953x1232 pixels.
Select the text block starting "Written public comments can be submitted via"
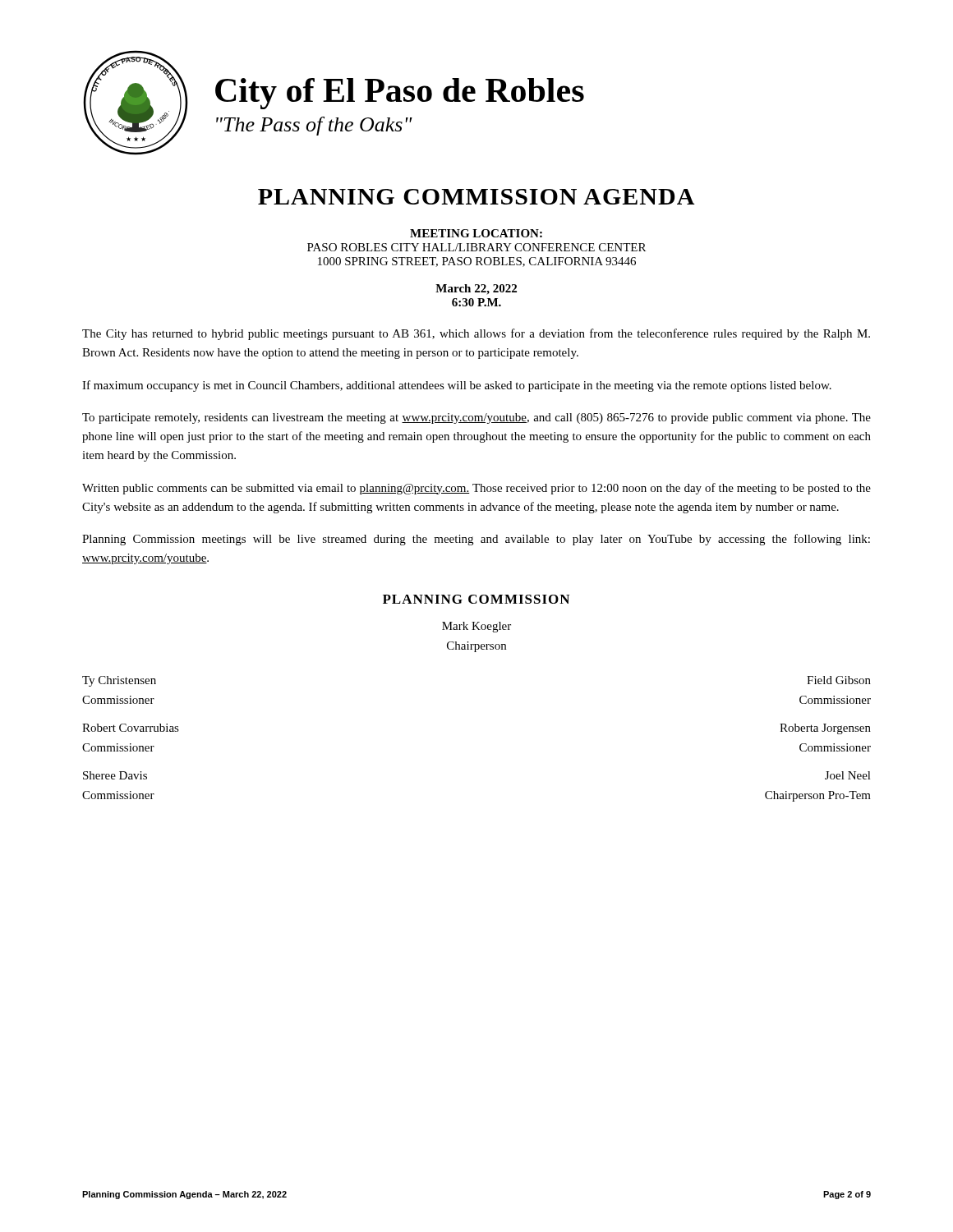[476, 497]
